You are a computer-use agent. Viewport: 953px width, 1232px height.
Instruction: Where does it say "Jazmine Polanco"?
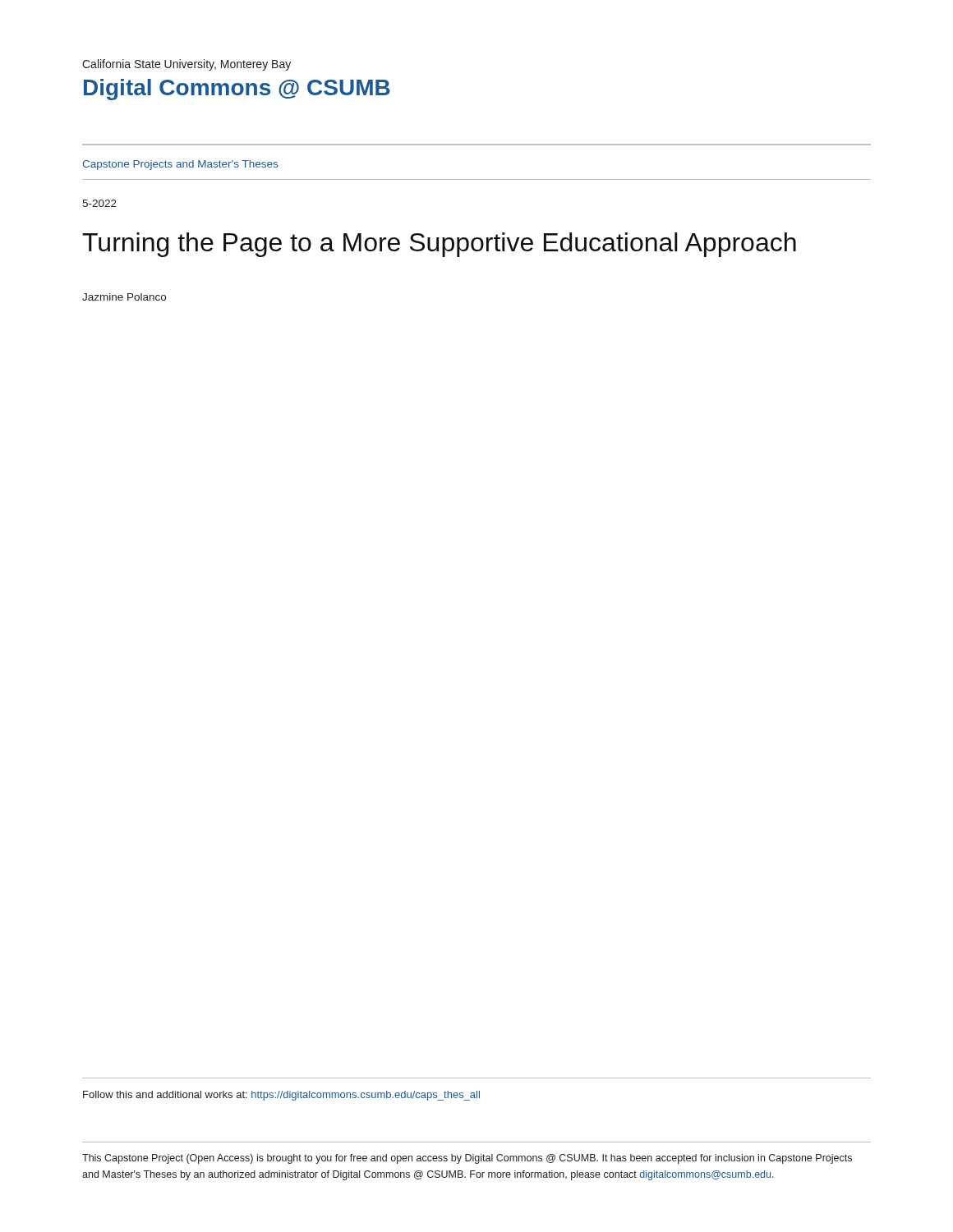click(124, 297)
